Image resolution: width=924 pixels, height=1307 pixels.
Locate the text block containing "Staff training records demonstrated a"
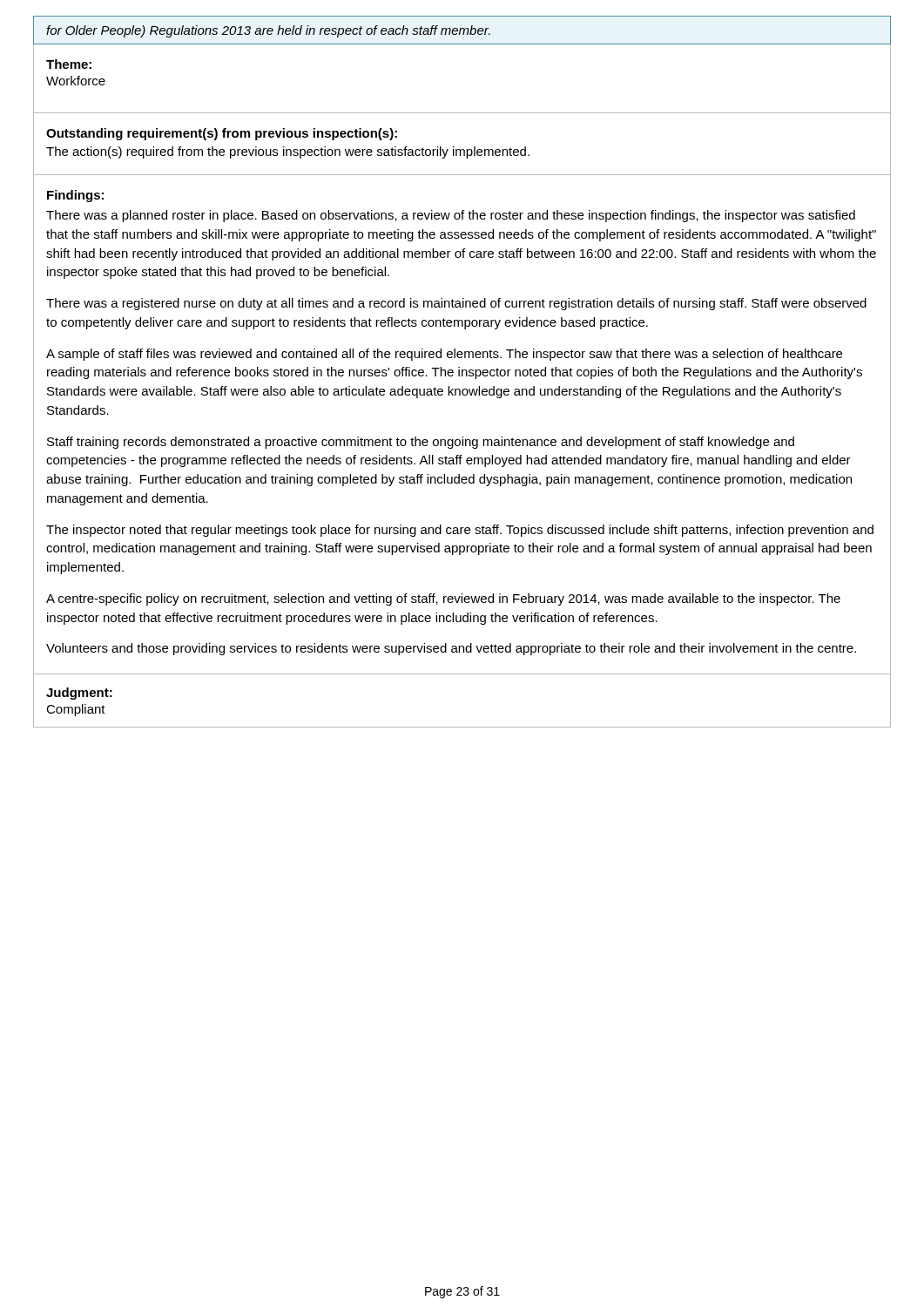pos(449,469)
